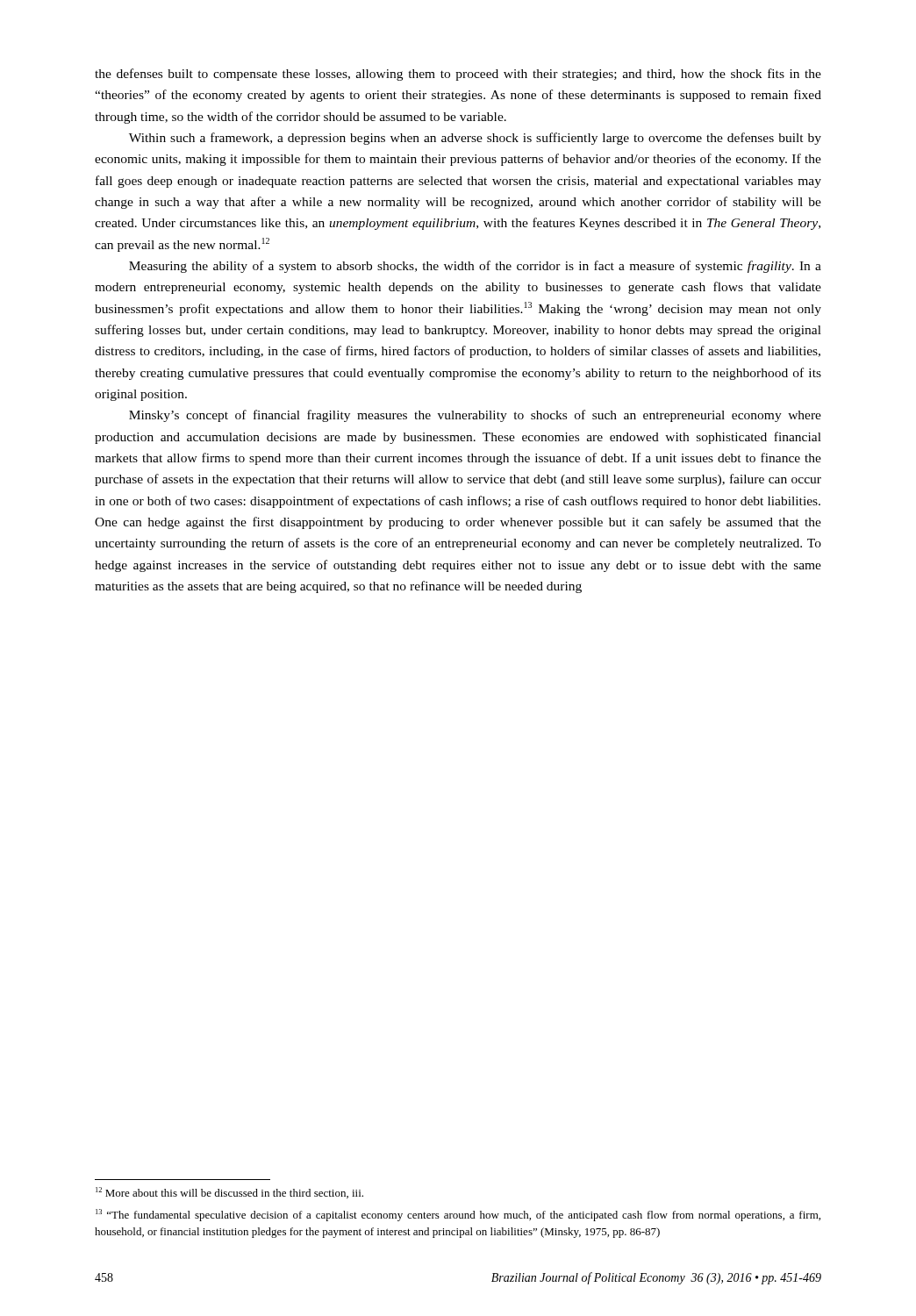
Task: Click on the block starting "12 More about this"
Action: pos(458,1213)
